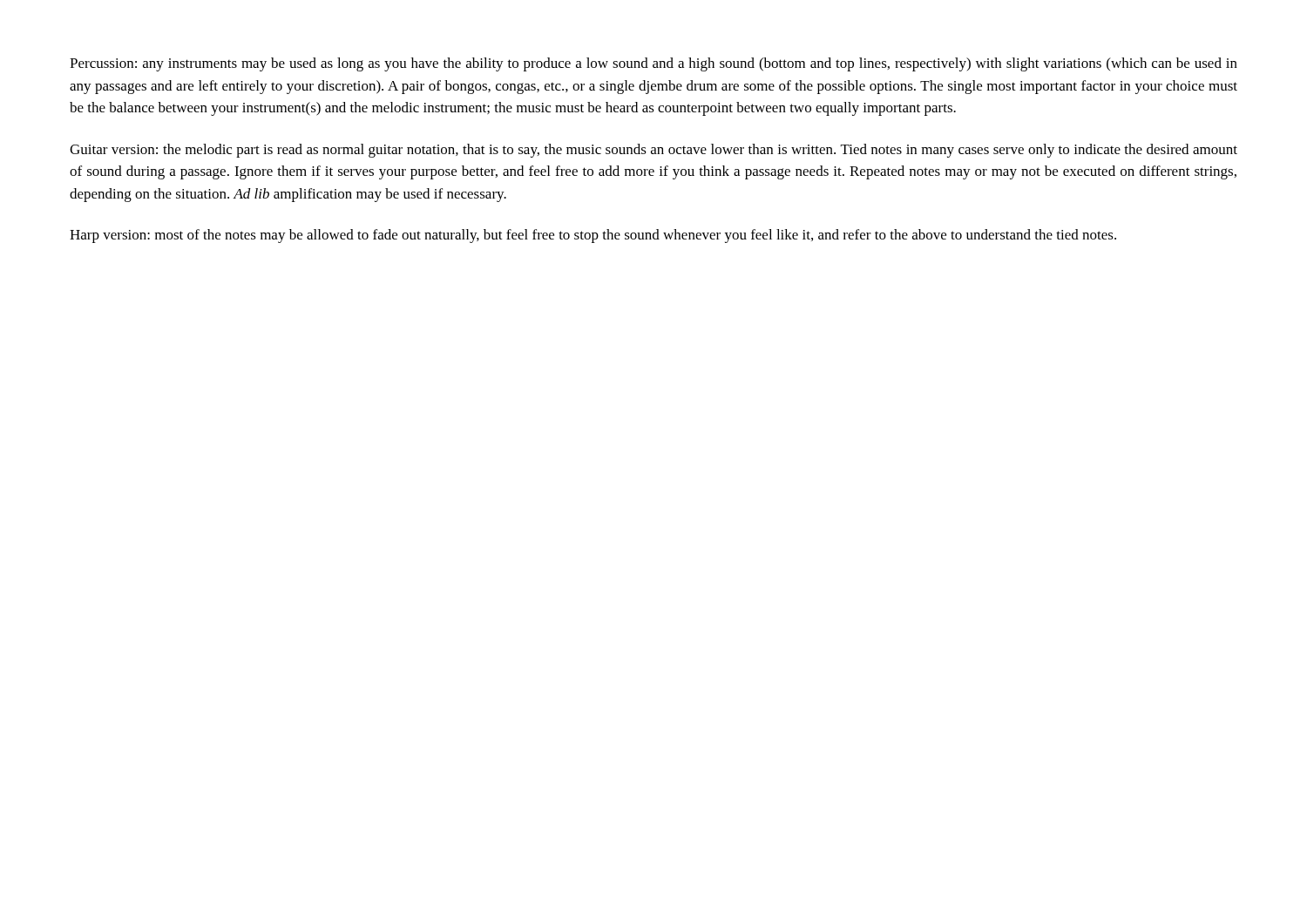This screenshot has height=924, width=1307.
Task: Select the text block that reads "Harp version: most of the"
Action: pyautogui.click(x=593, y=235)
